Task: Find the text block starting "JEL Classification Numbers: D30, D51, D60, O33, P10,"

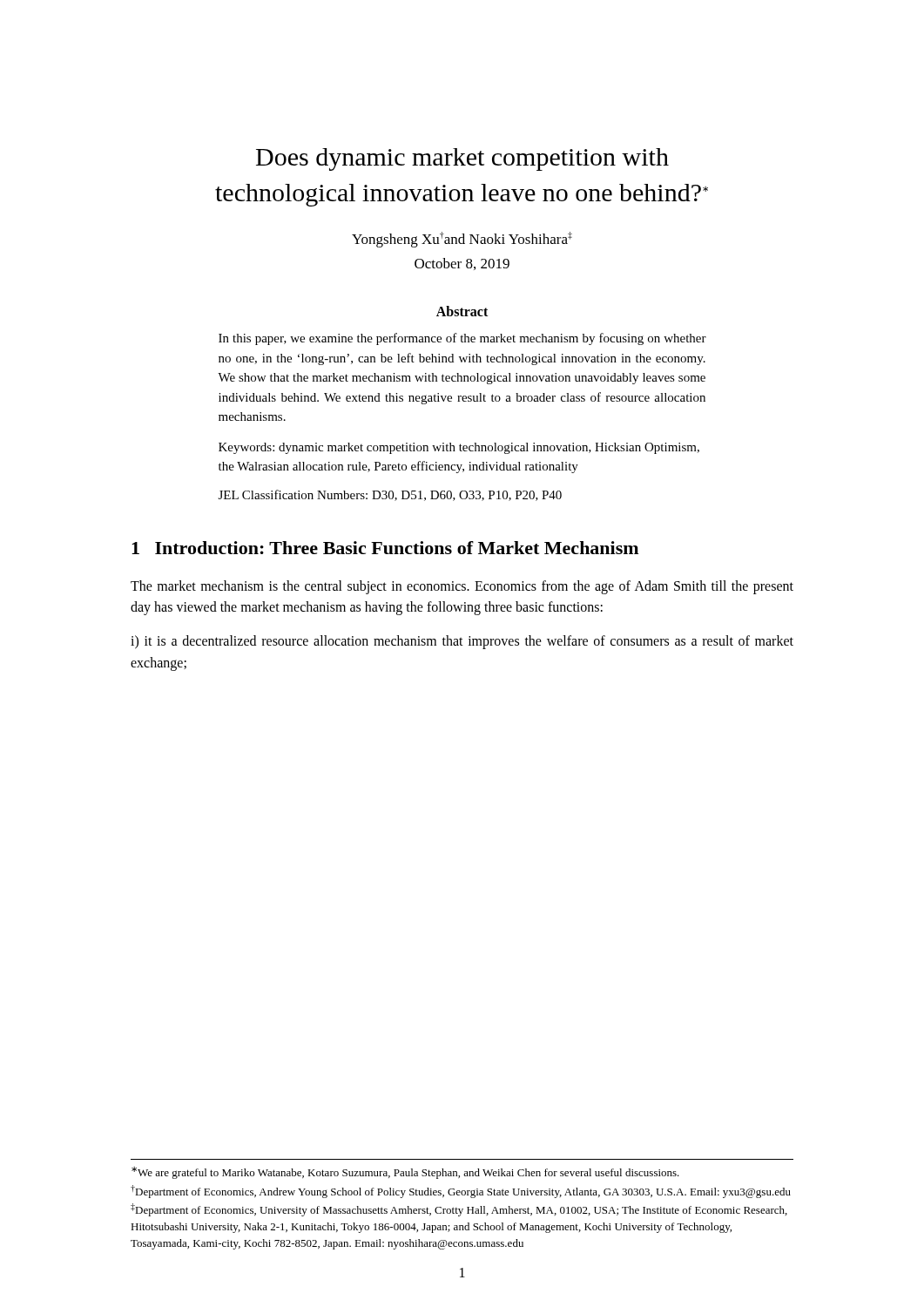Action: tap(390, 495)
